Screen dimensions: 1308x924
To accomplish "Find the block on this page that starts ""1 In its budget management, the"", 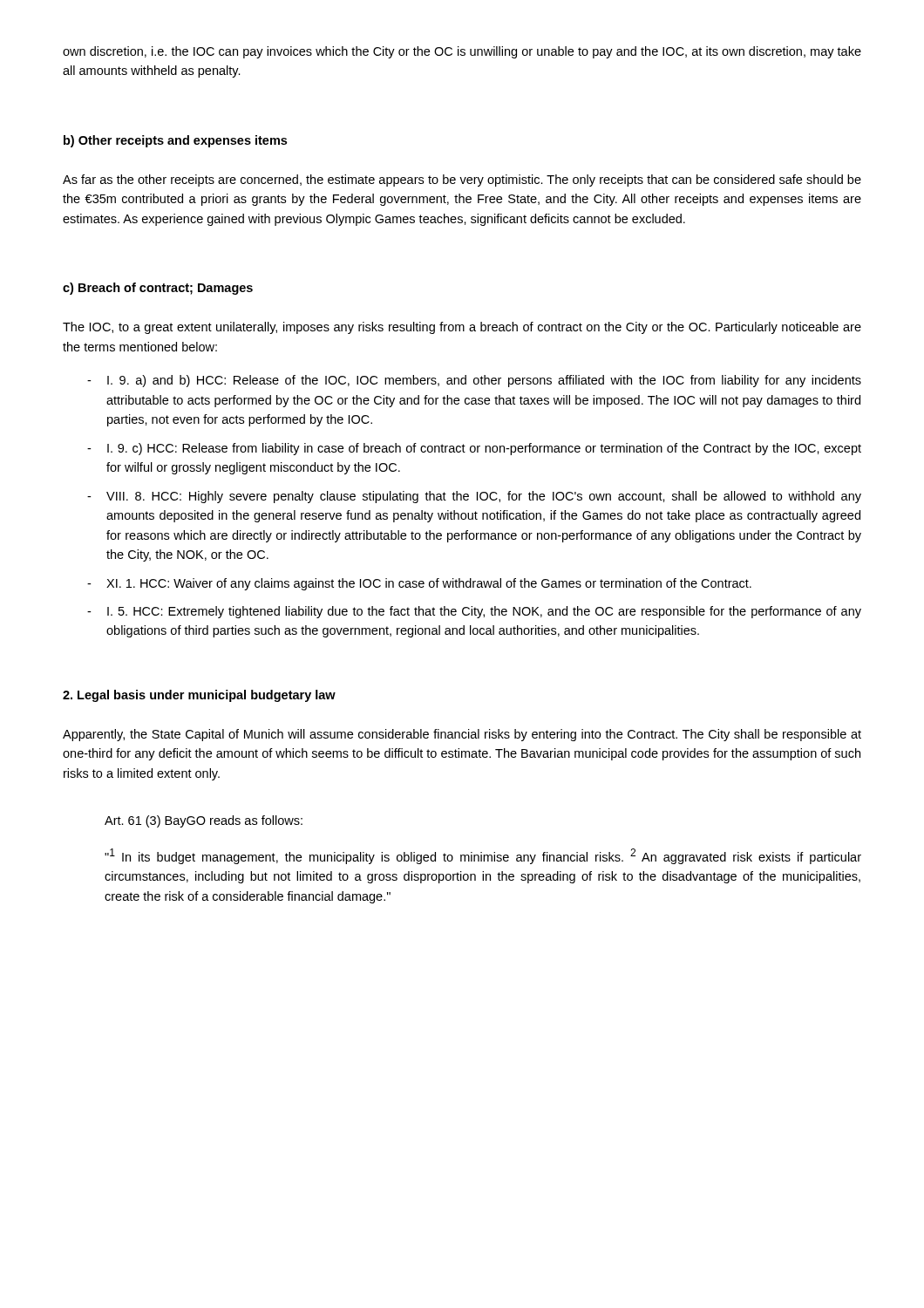I will [x=483, y=875].
